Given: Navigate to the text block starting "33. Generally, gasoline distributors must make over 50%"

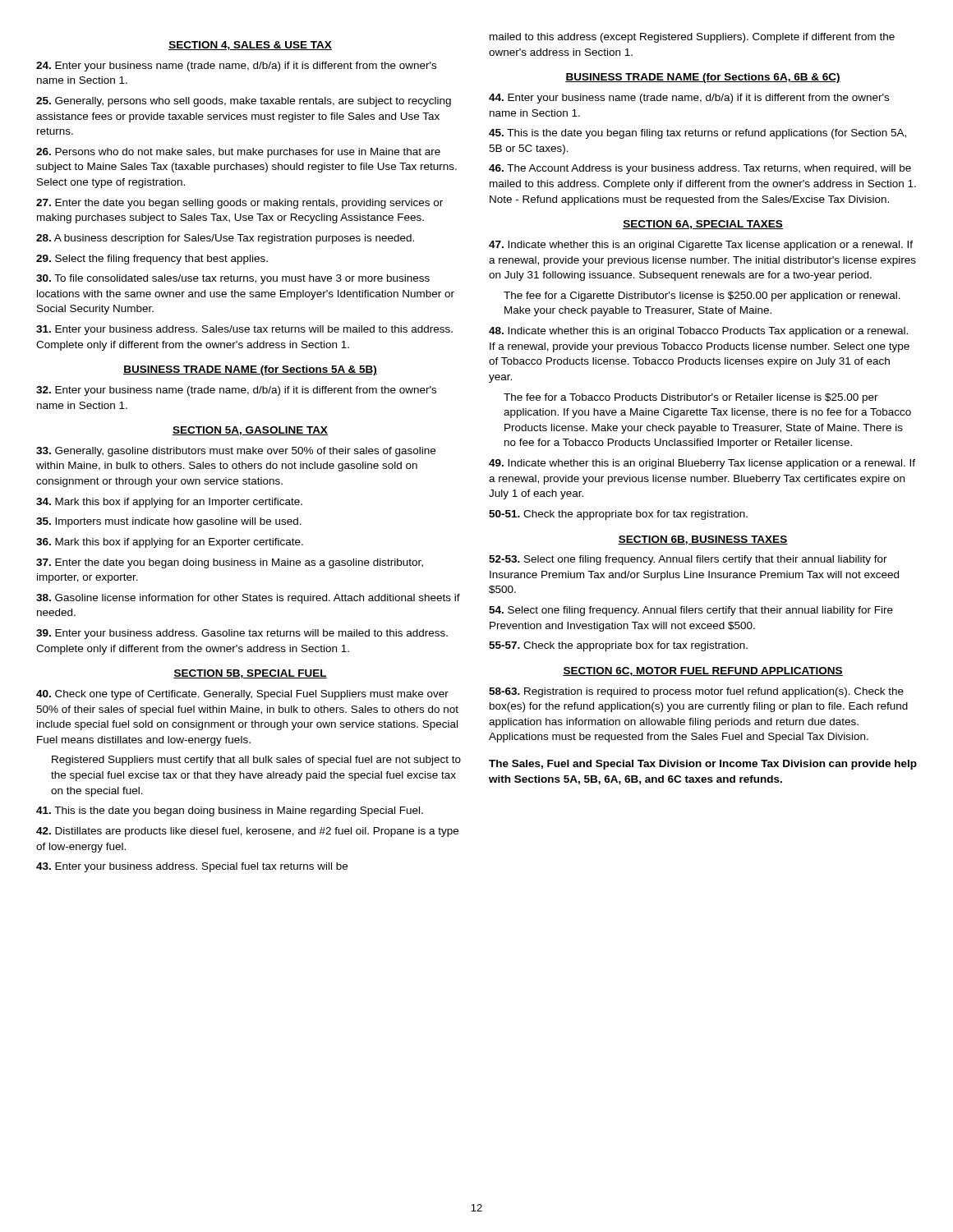Looking at the screenshot, I should coord(236,466).
